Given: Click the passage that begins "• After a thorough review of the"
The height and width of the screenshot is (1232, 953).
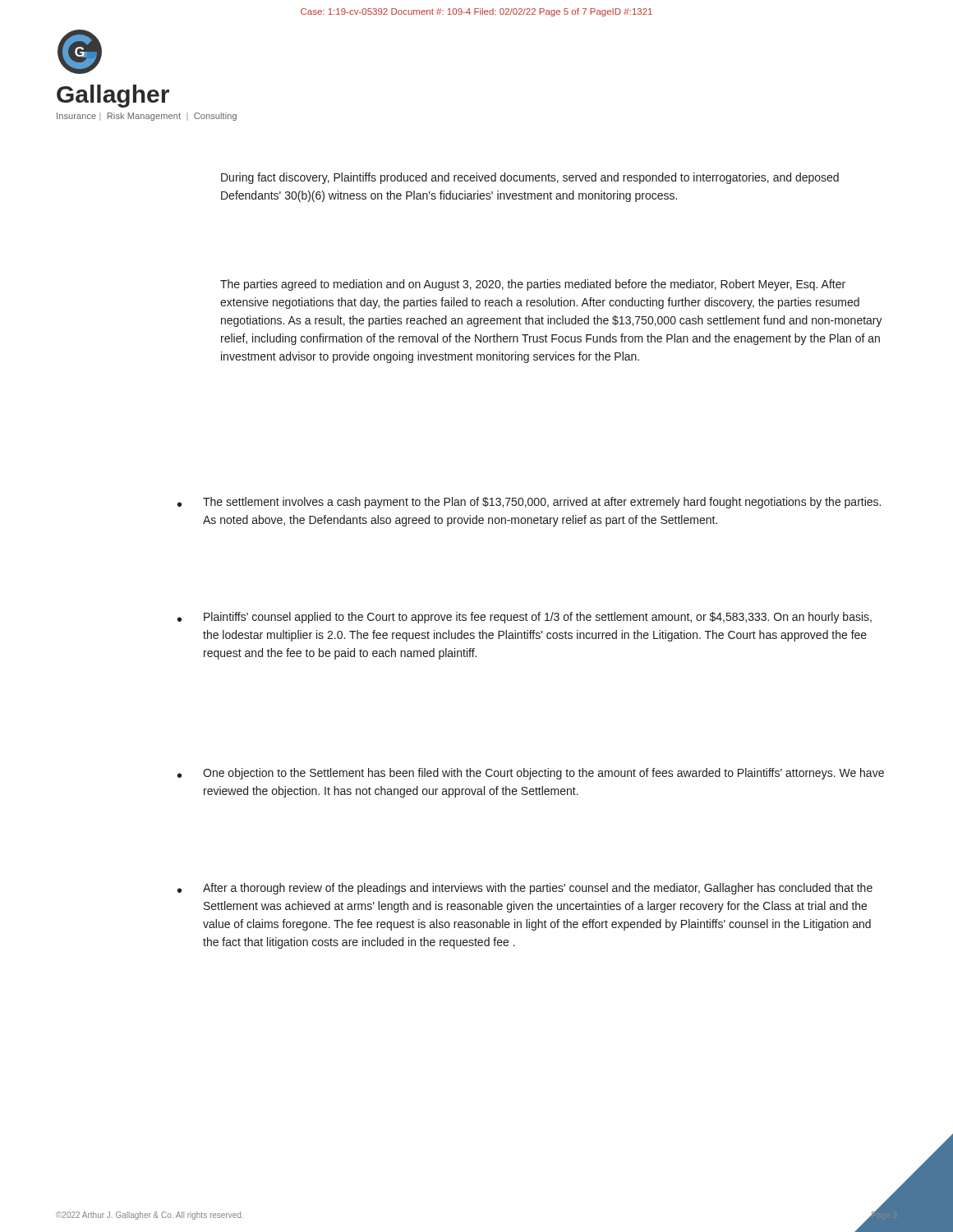Looking at the screenshot, I should 533,915.
